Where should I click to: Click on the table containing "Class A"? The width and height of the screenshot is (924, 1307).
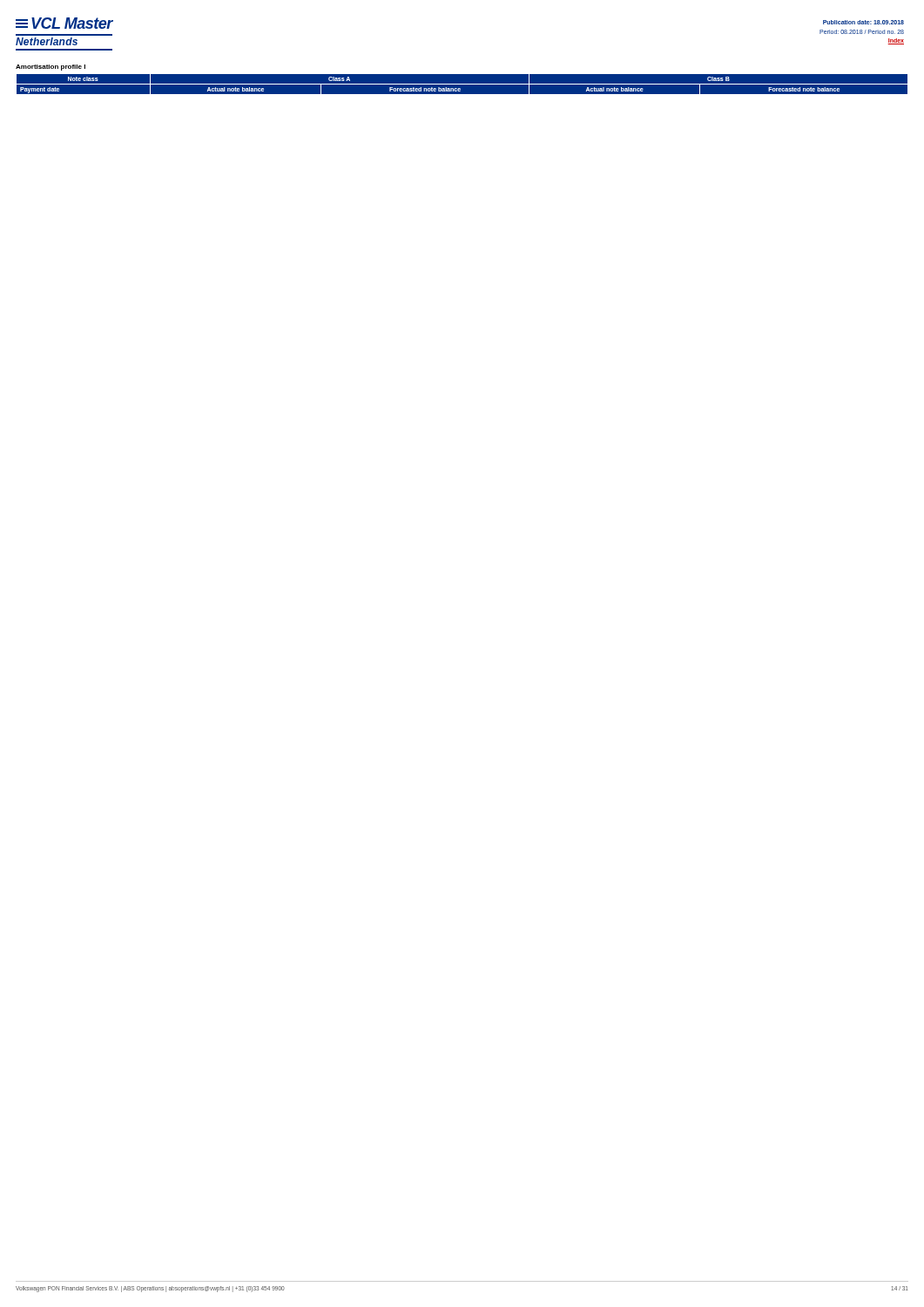tap(462, 84)
